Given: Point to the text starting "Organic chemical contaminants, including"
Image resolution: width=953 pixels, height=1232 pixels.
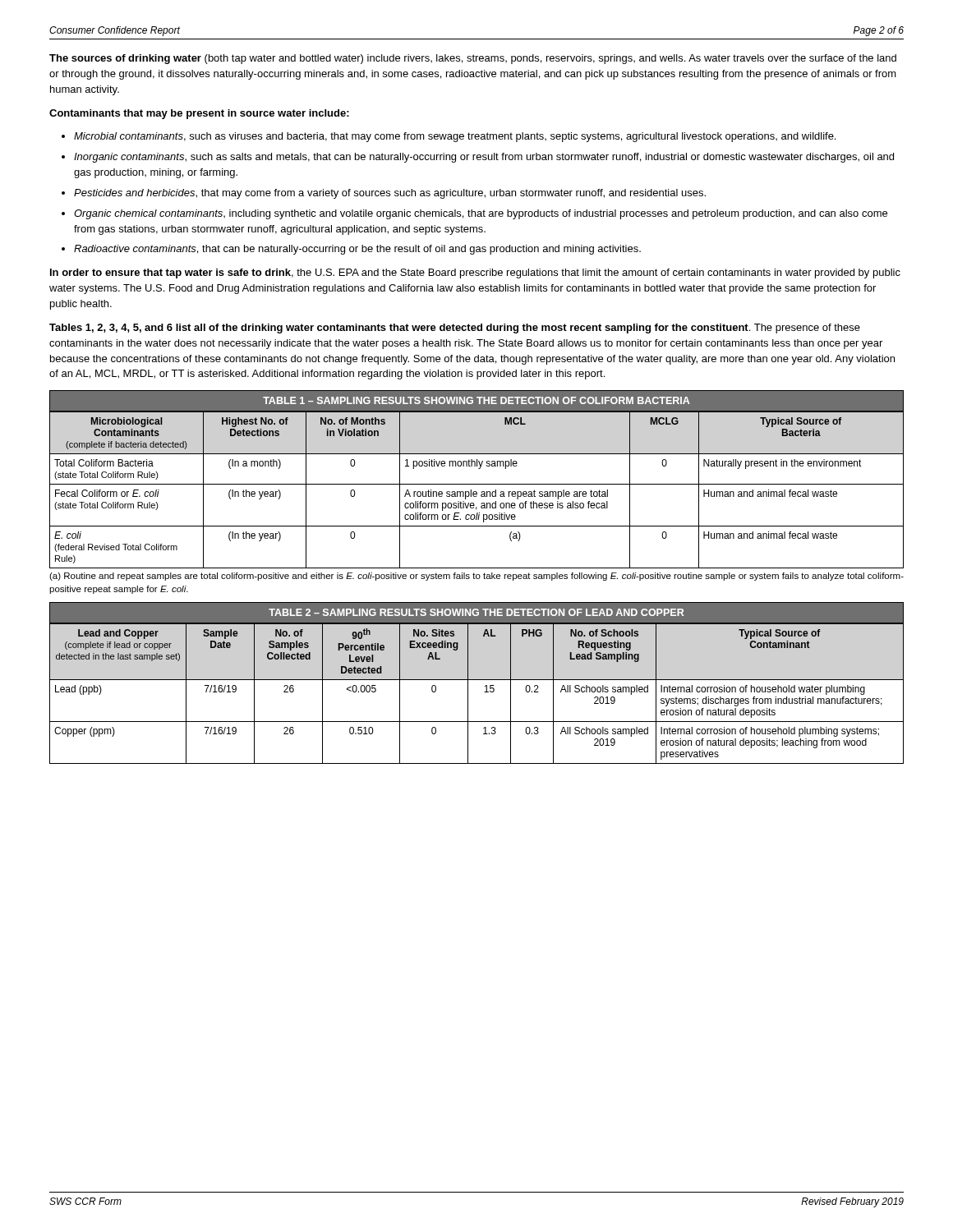Looking at the screenshot, I should [481, 221].
